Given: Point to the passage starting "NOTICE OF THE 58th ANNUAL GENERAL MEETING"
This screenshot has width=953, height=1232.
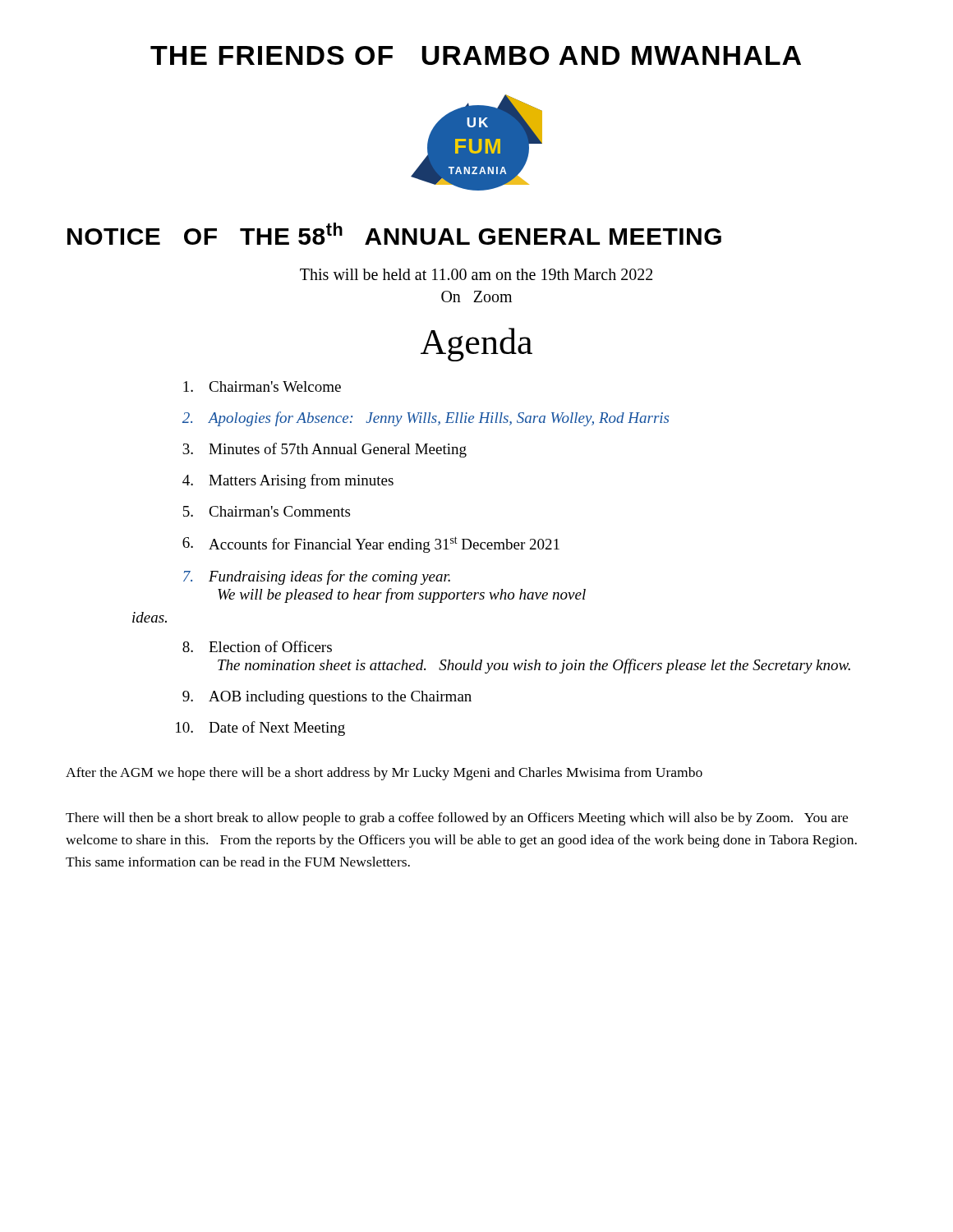Looking at the screenshot, I should (x=476, y=235).
